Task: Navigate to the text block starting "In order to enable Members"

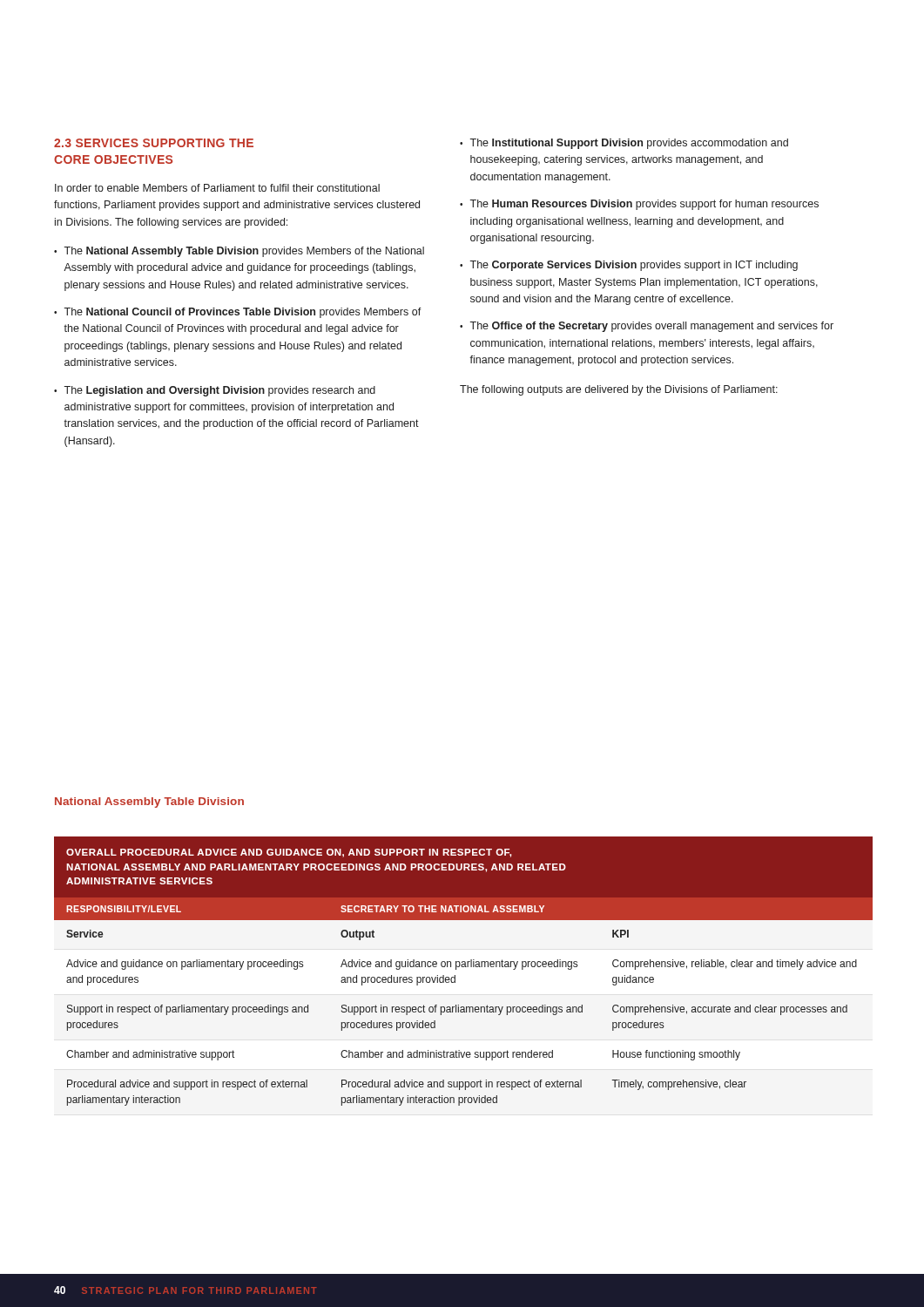Action: [237, 205]
